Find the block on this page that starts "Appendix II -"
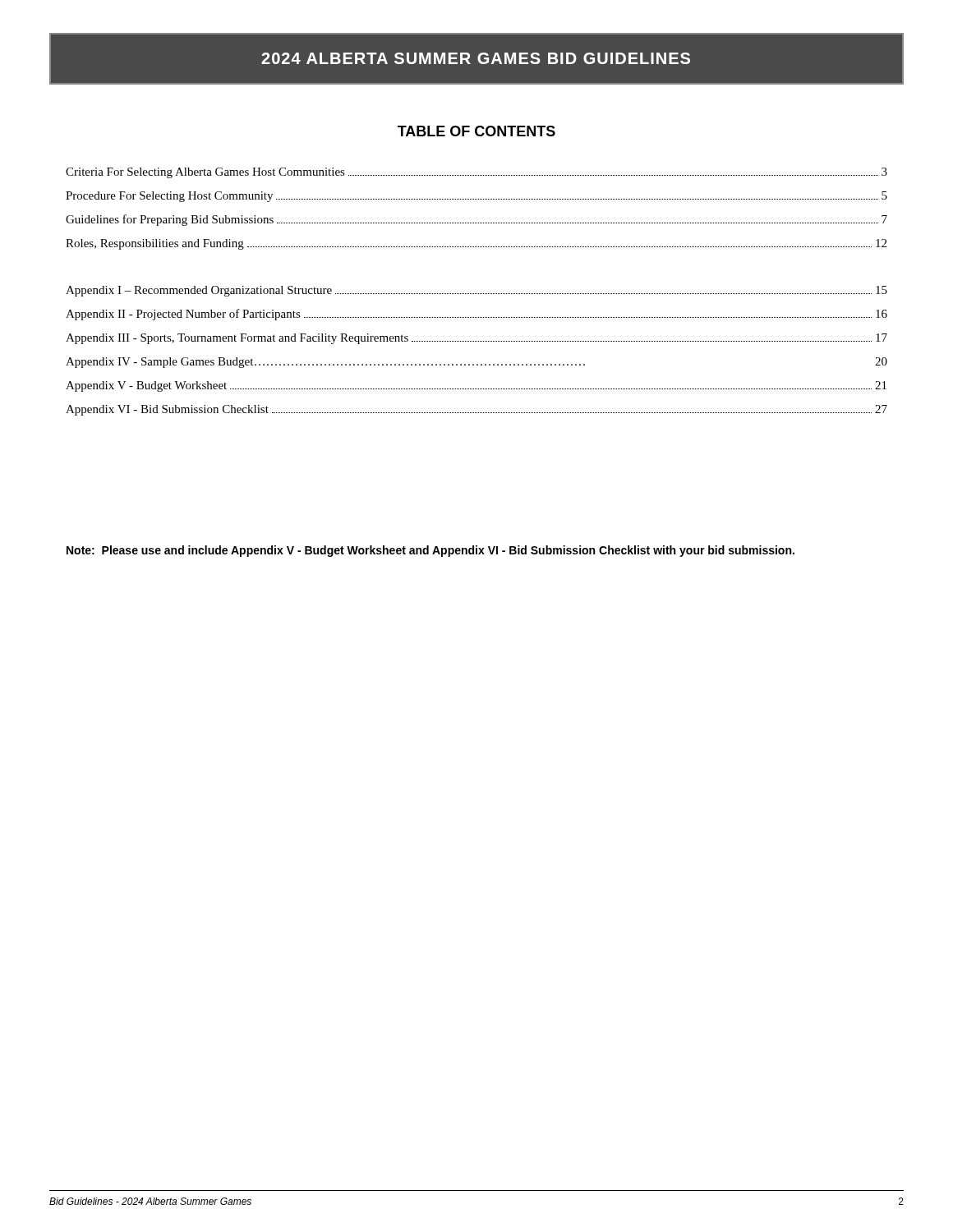The image size is (953, 1232). pos(476,314)
